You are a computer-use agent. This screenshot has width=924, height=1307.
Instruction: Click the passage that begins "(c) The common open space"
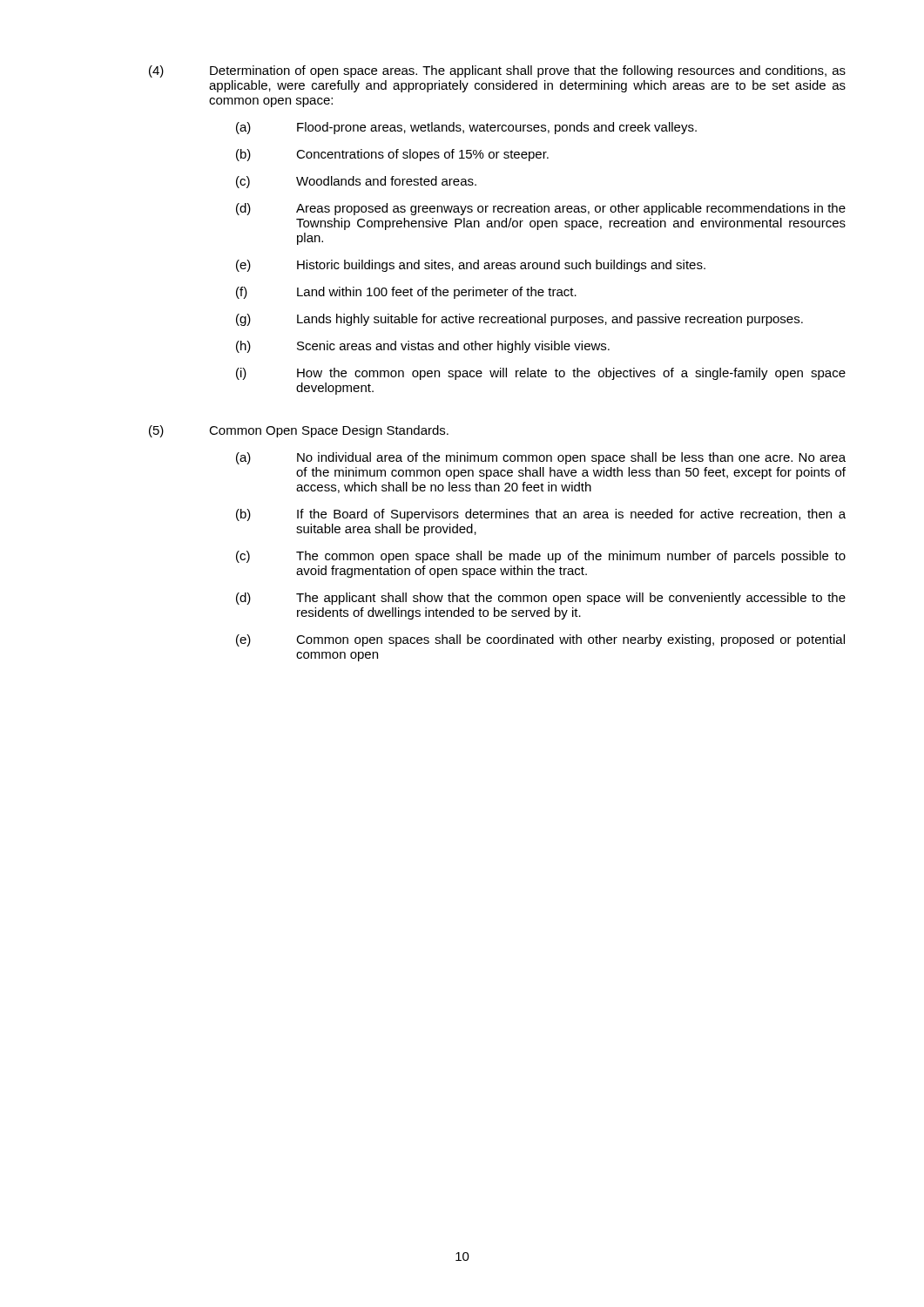pos(540,563)
